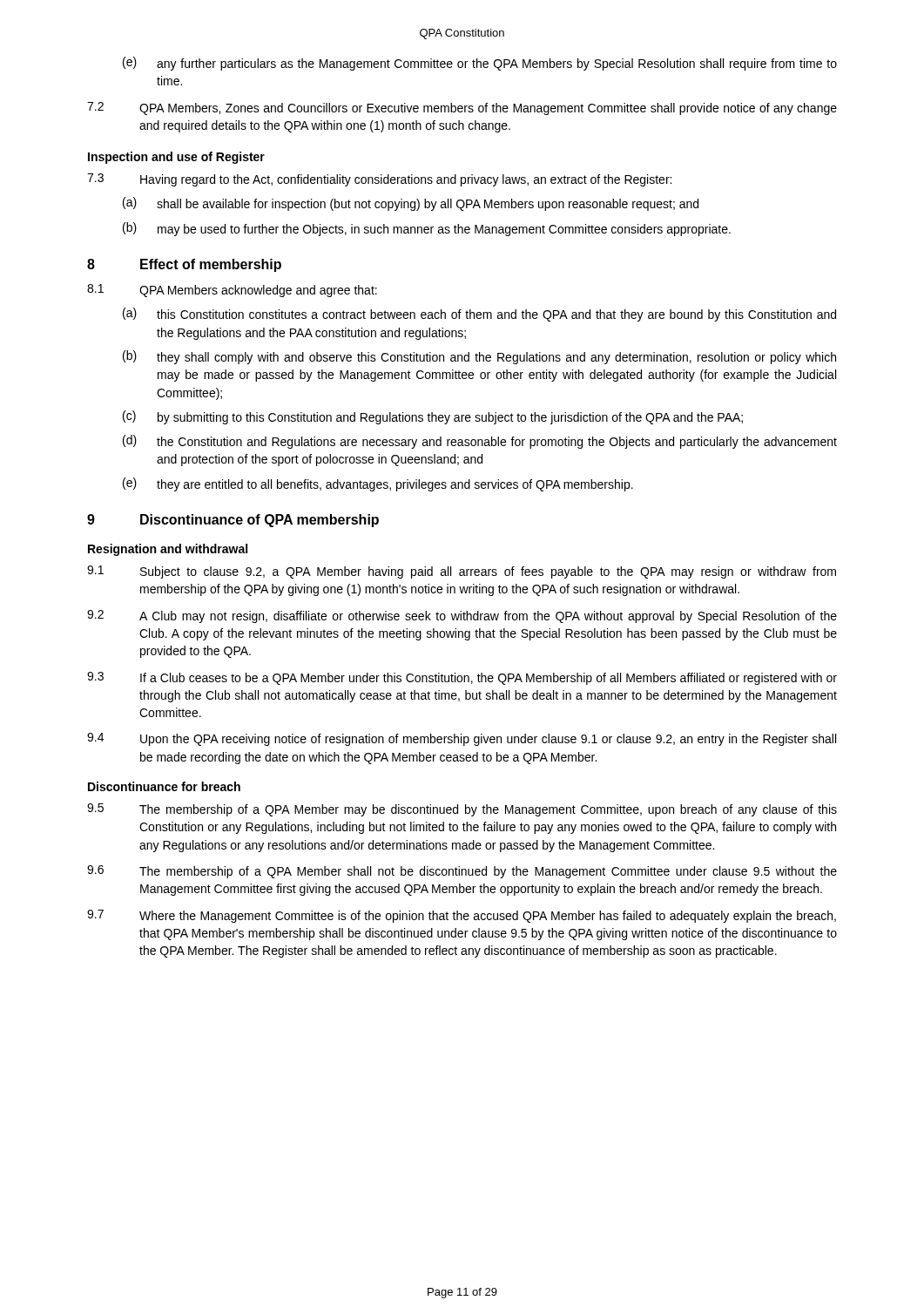Image resolution: width=924 pixels, height=1307 pixels.
Task: Click the section header that begins "Inspection and use"
Action: (176, 157)
